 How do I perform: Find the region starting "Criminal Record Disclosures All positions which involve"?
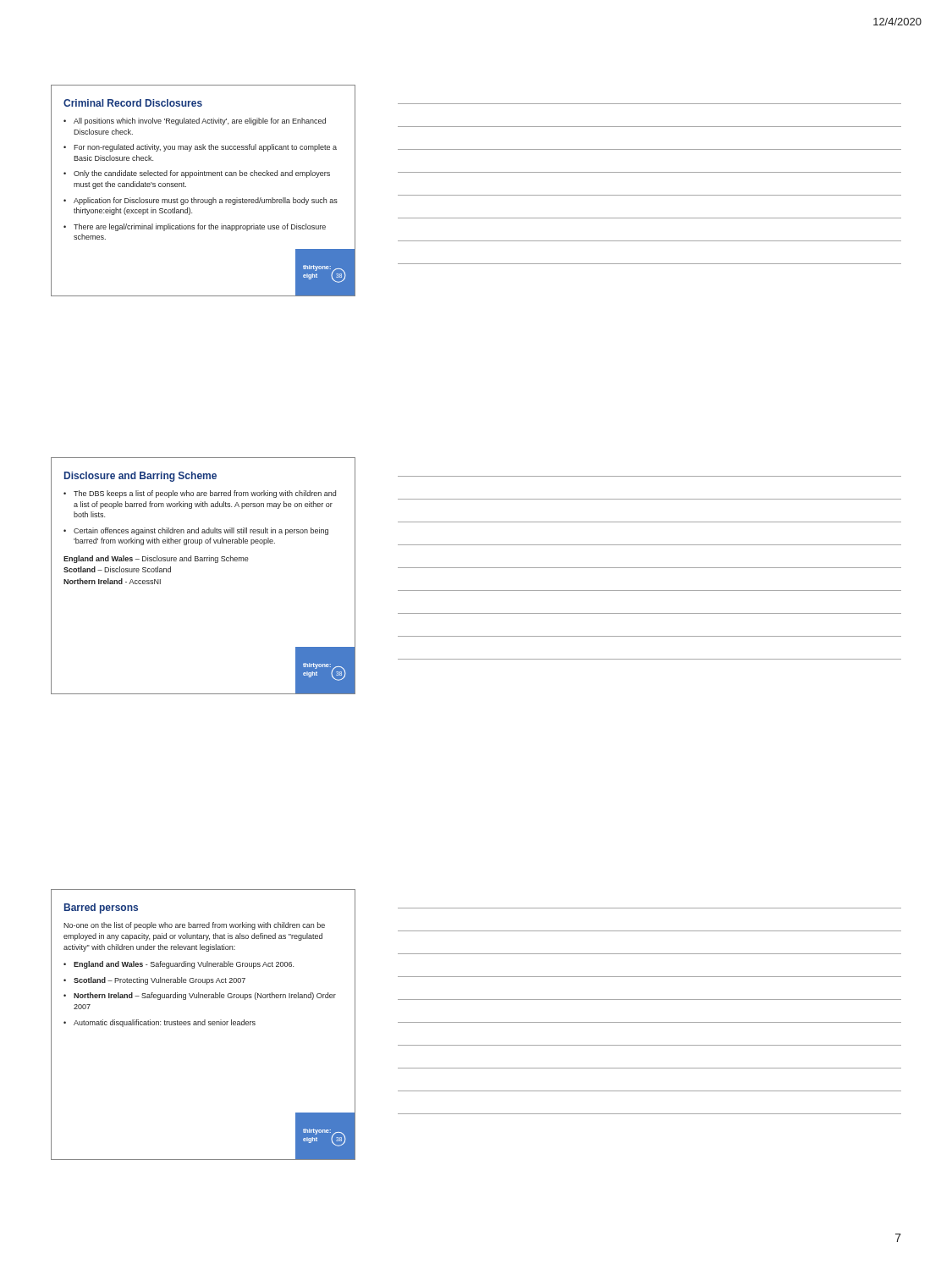(203, 190)
